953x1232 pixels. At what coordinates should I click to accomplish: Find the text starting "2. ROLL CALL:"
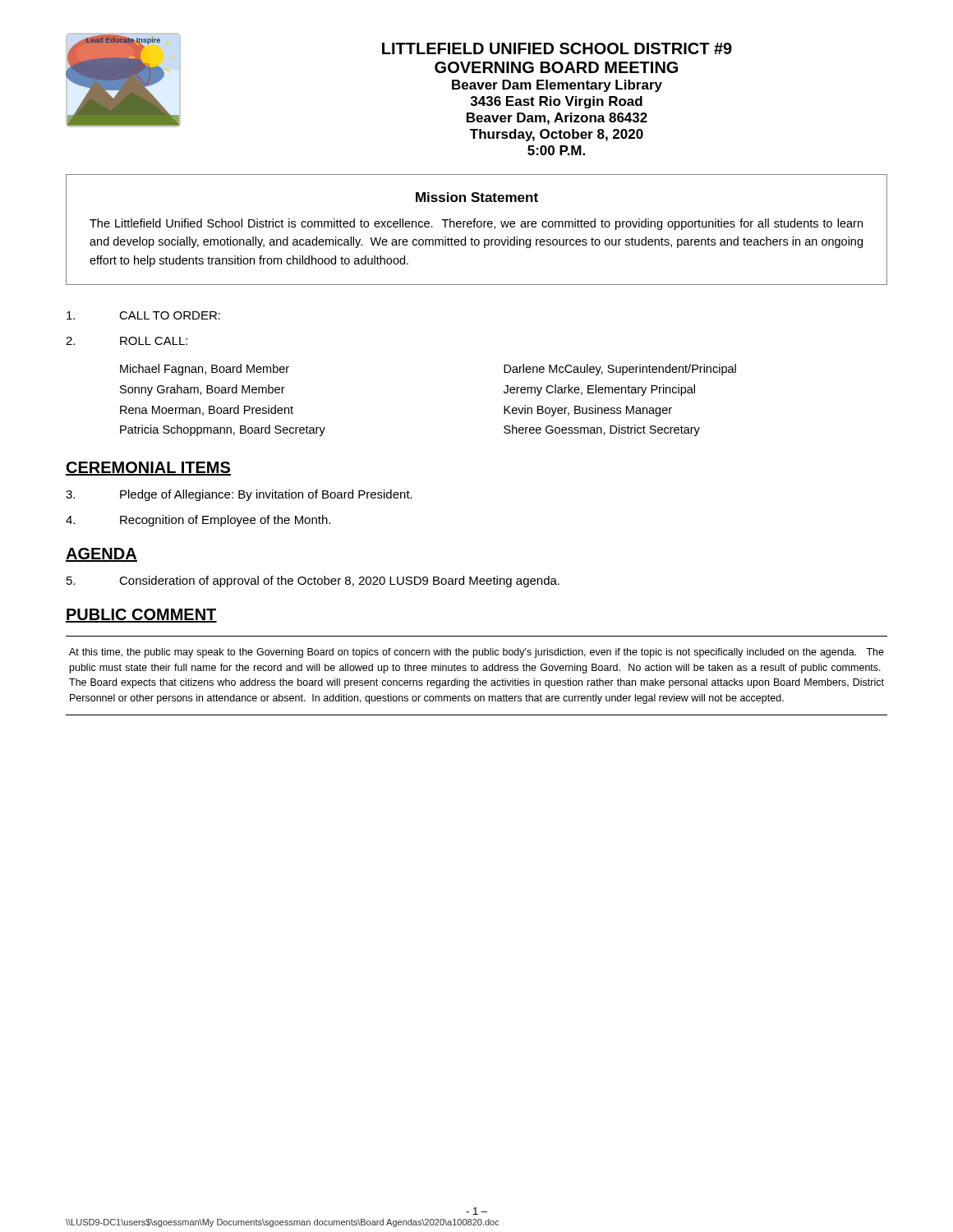(127, 341)
